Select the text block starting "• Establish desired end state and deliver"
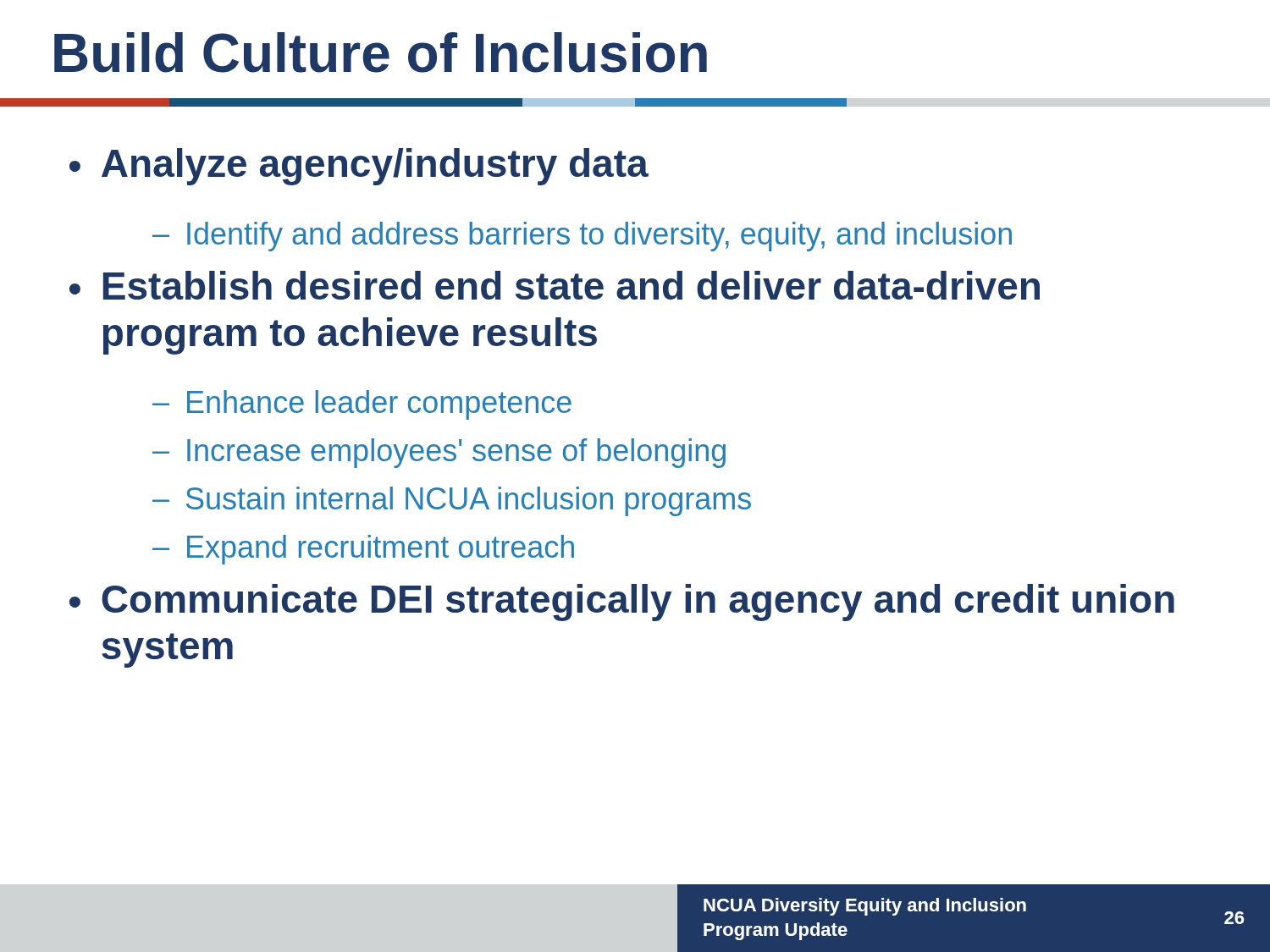This screenshot has width=1270, height=952. coord(635,310)
